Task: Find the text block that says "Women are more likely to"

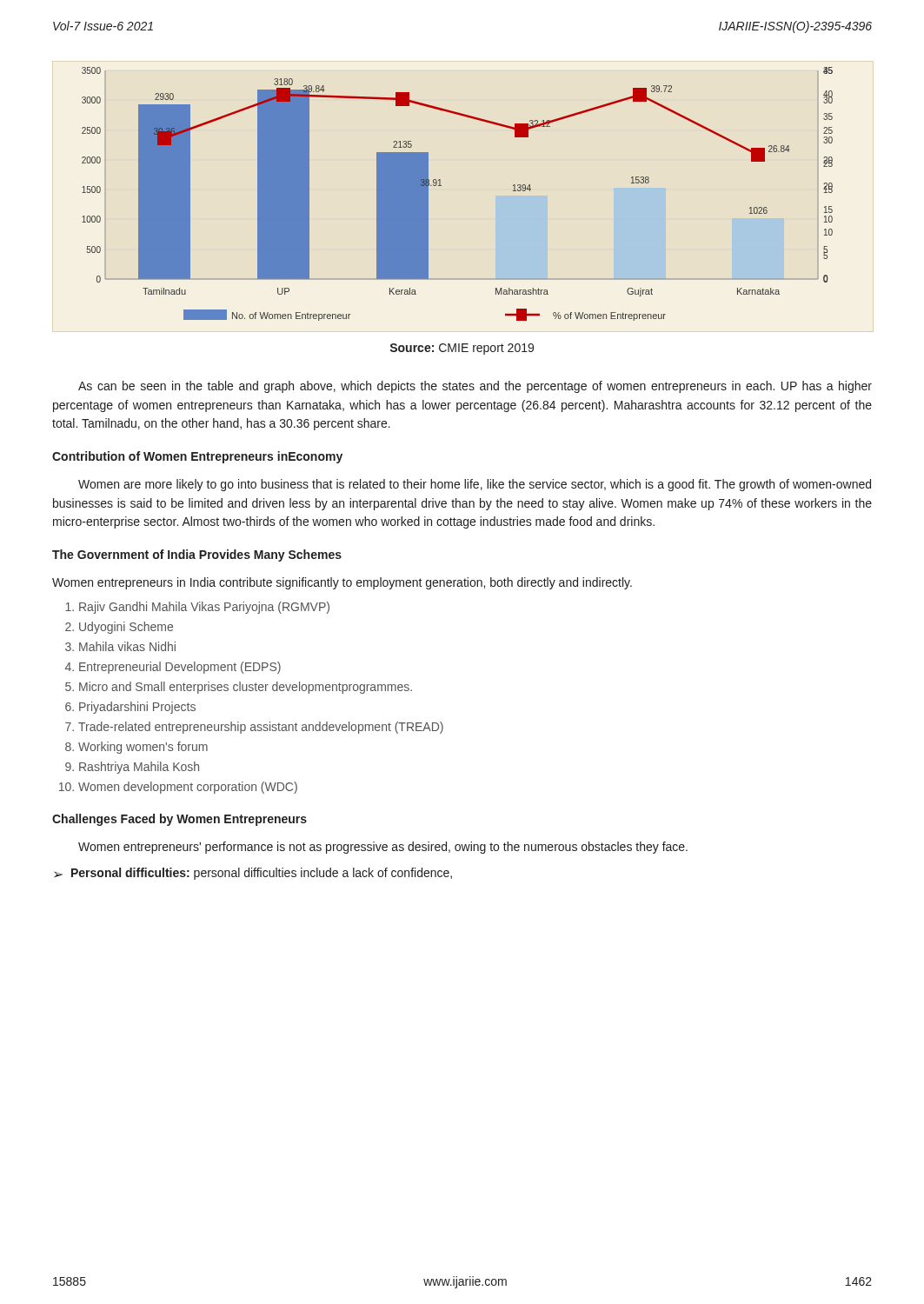Action: pyautogui.click(x=462, y=504)
